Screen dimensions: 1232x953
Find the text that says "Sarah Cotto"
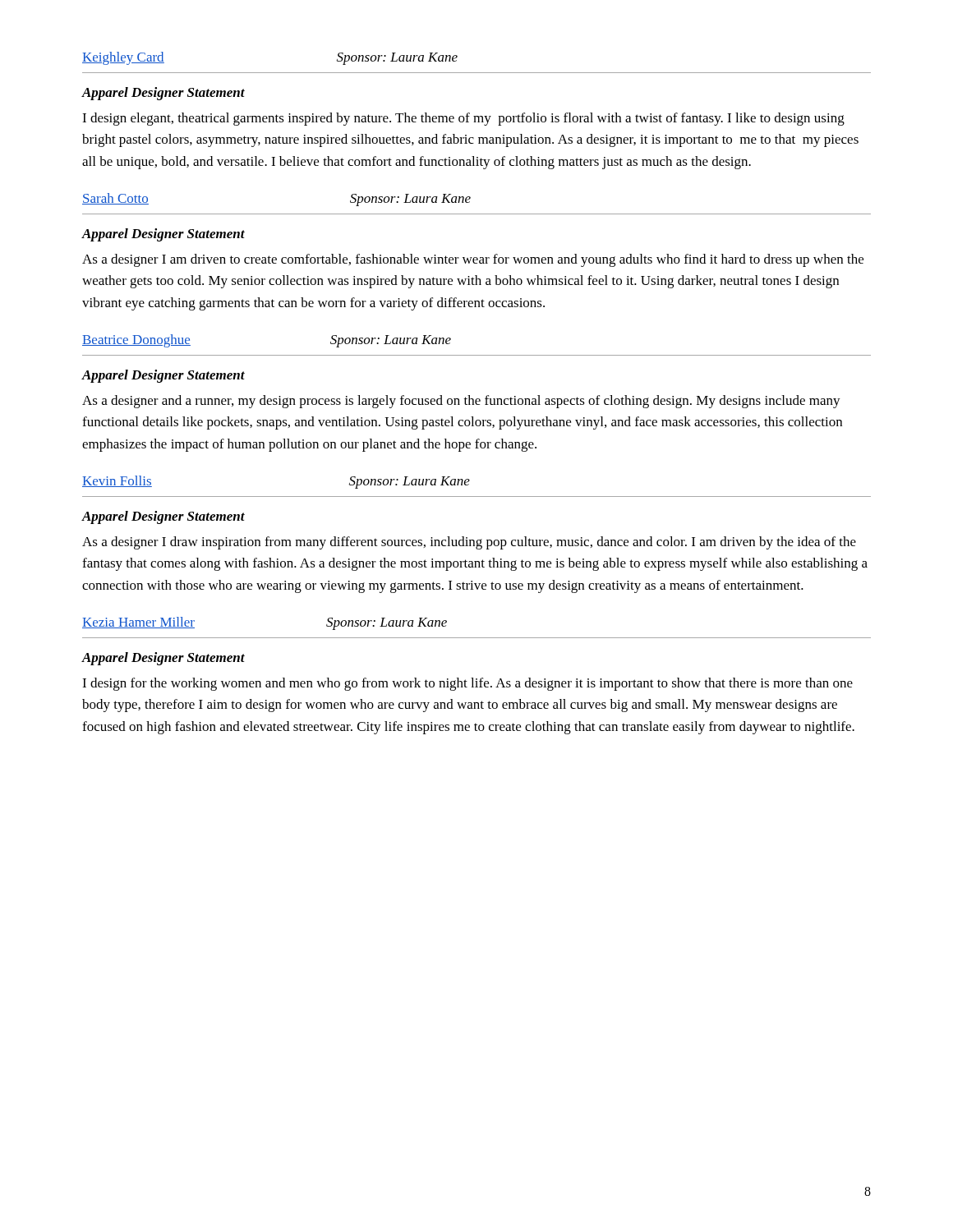[x=115, y=198]
